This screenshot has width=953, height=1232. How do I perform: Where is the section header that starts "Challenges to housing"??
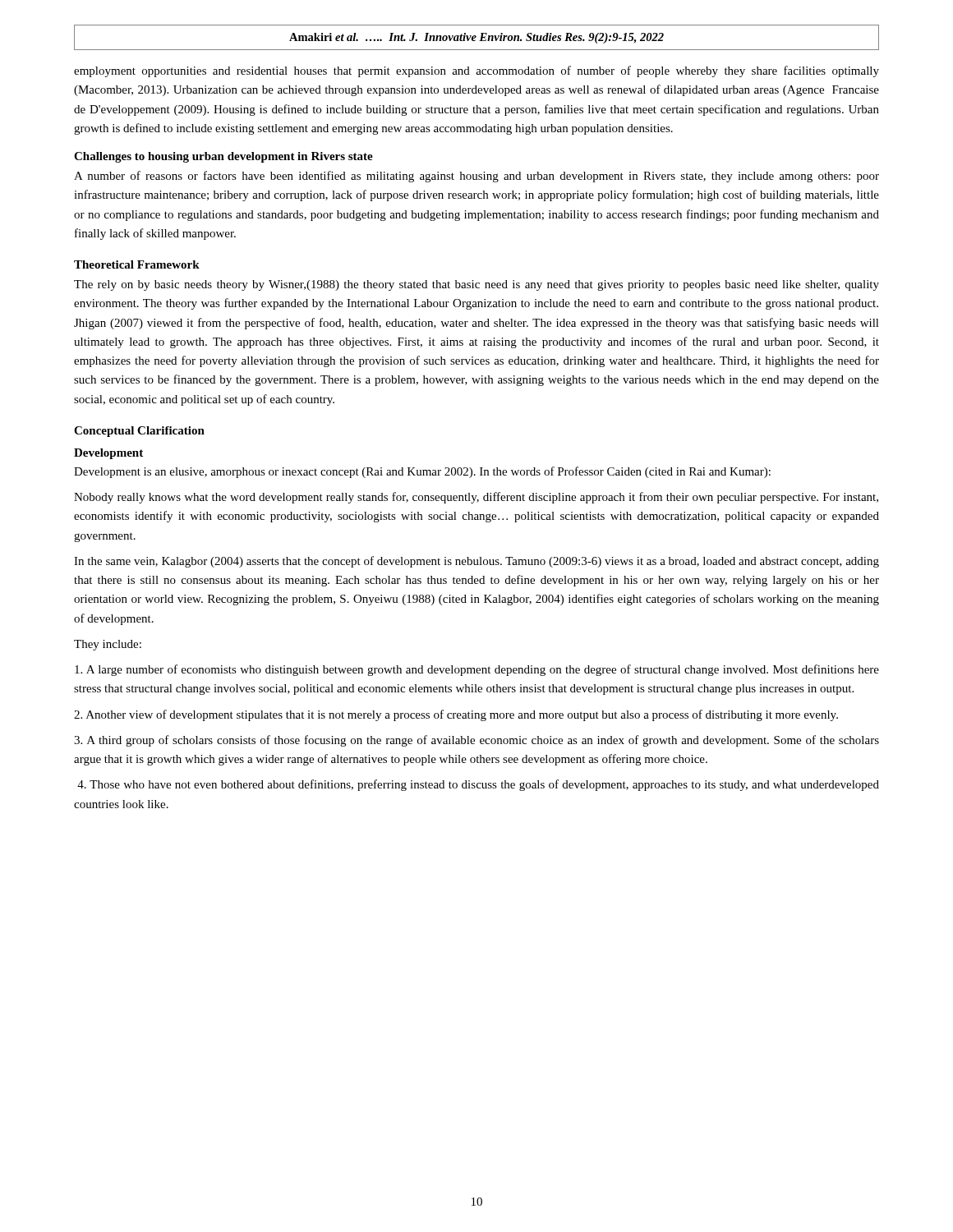(223, 156)
